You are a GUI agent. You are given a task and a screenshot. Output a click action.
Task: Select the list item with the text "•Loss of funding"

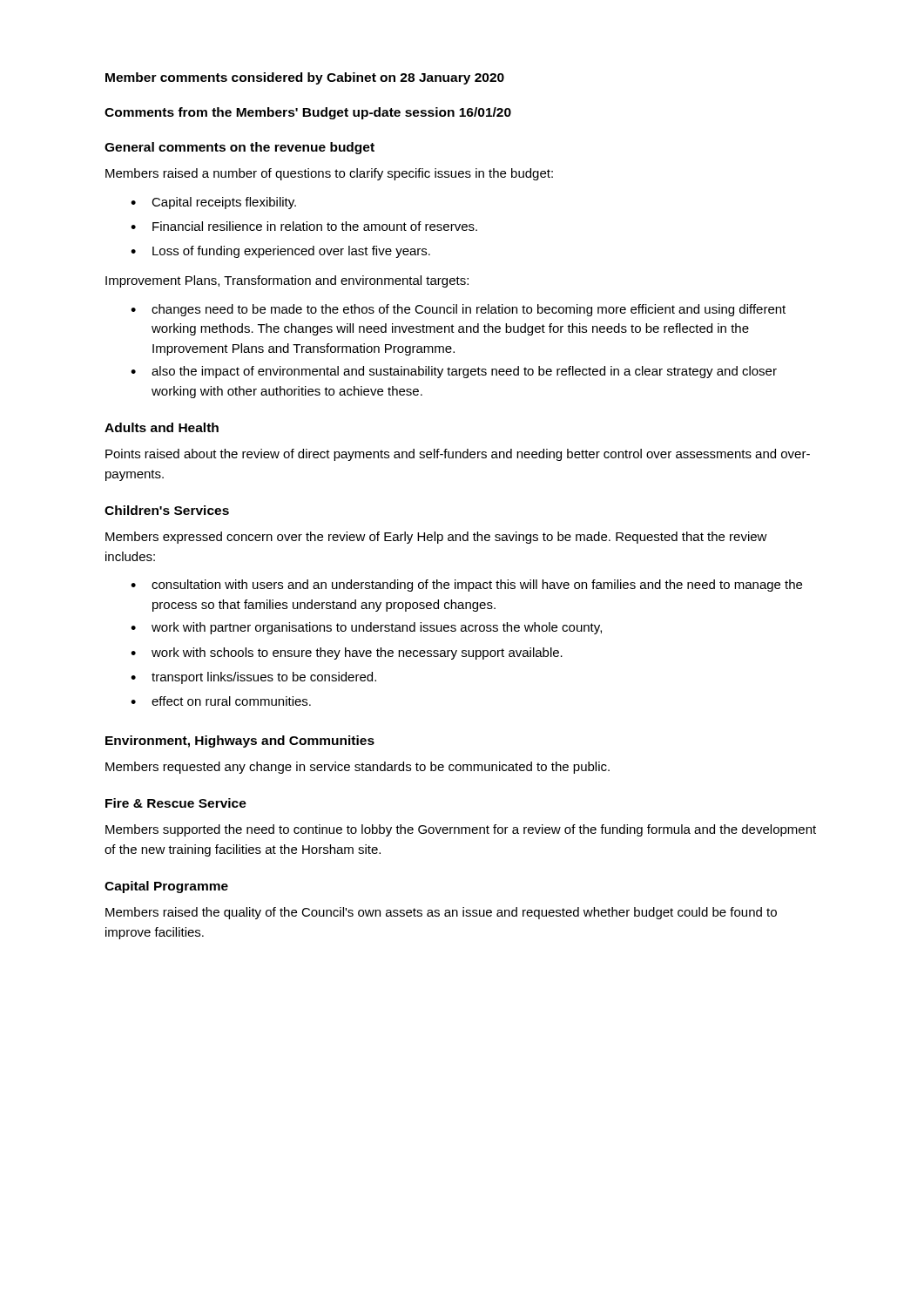[x=280, y=252]
